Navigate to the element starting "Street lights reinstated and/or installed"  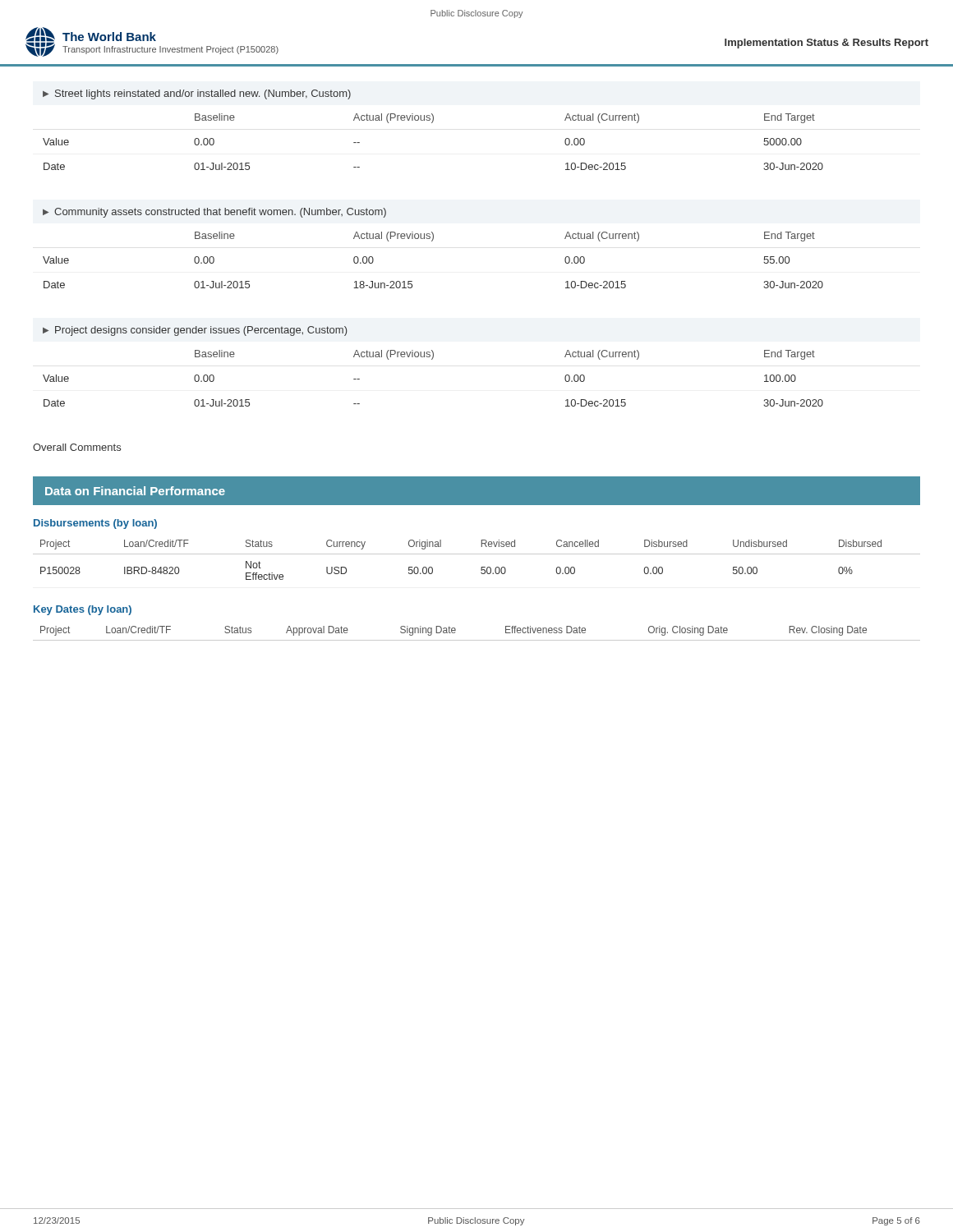click(x=197, y=94)
